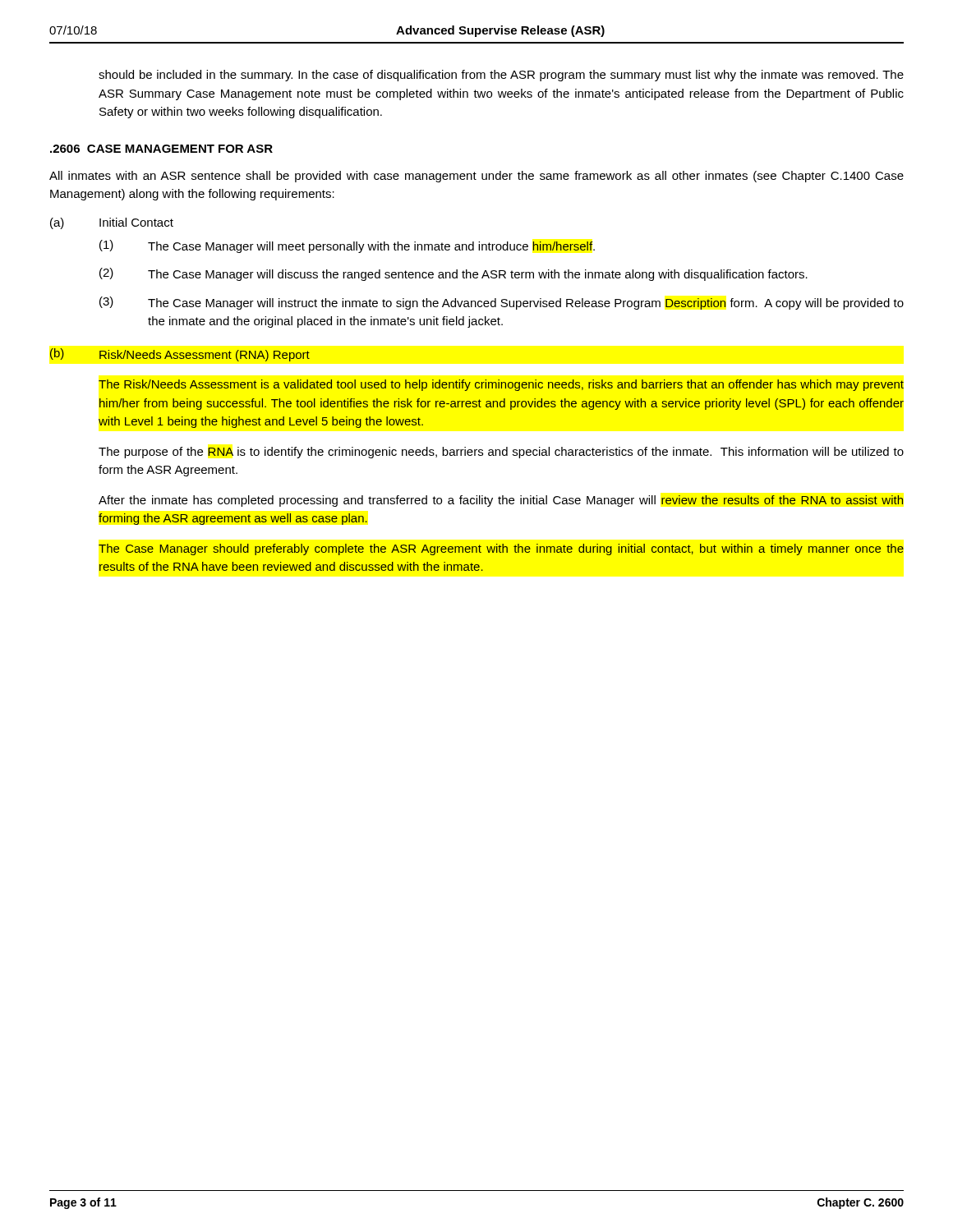
Task: Point to the block beginning "(1) The Case Manager will"
Action: 501,246
